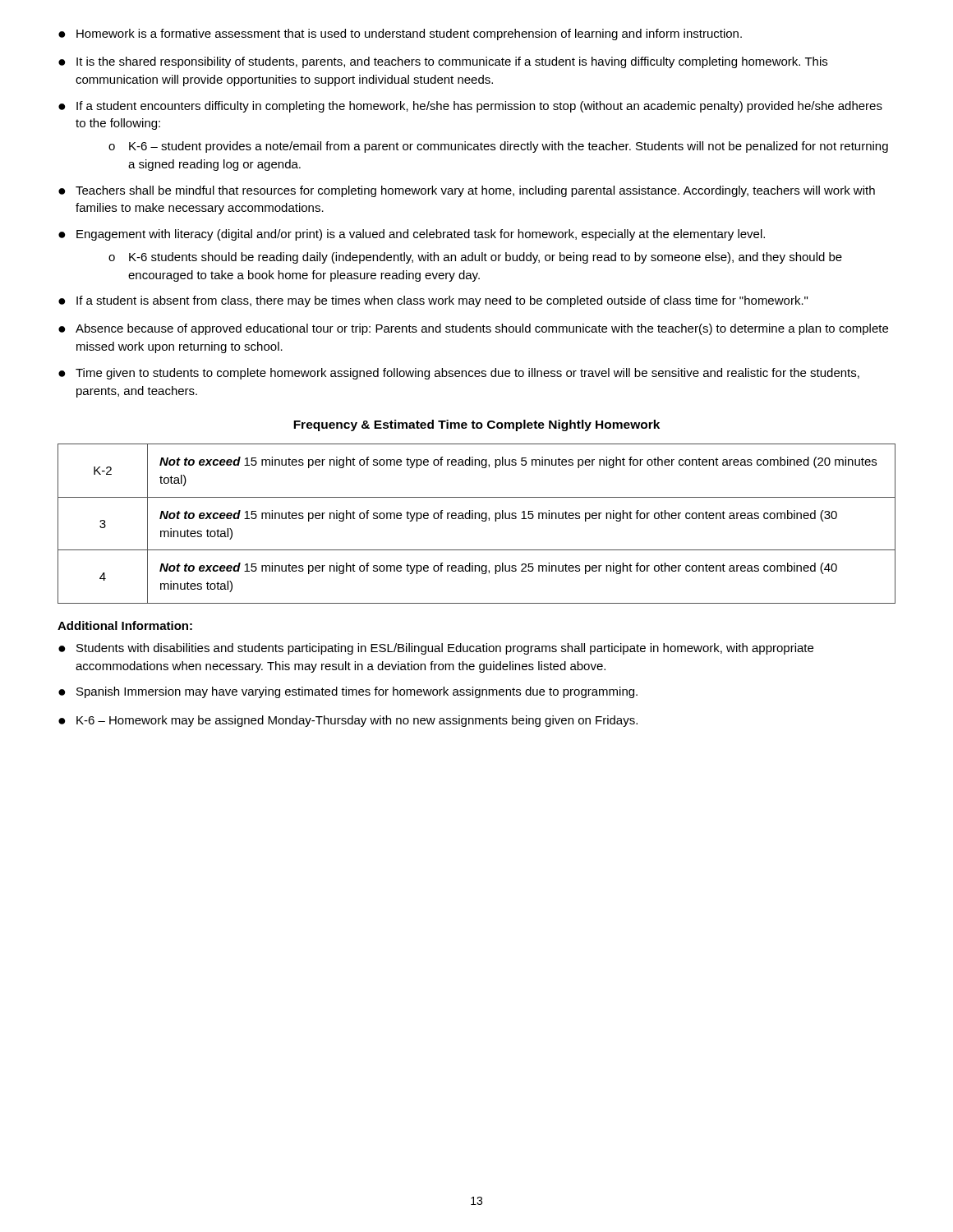
Task: Navigate to the text block starting "● Homework is a formative assessment that"
Action: [476, 35]
